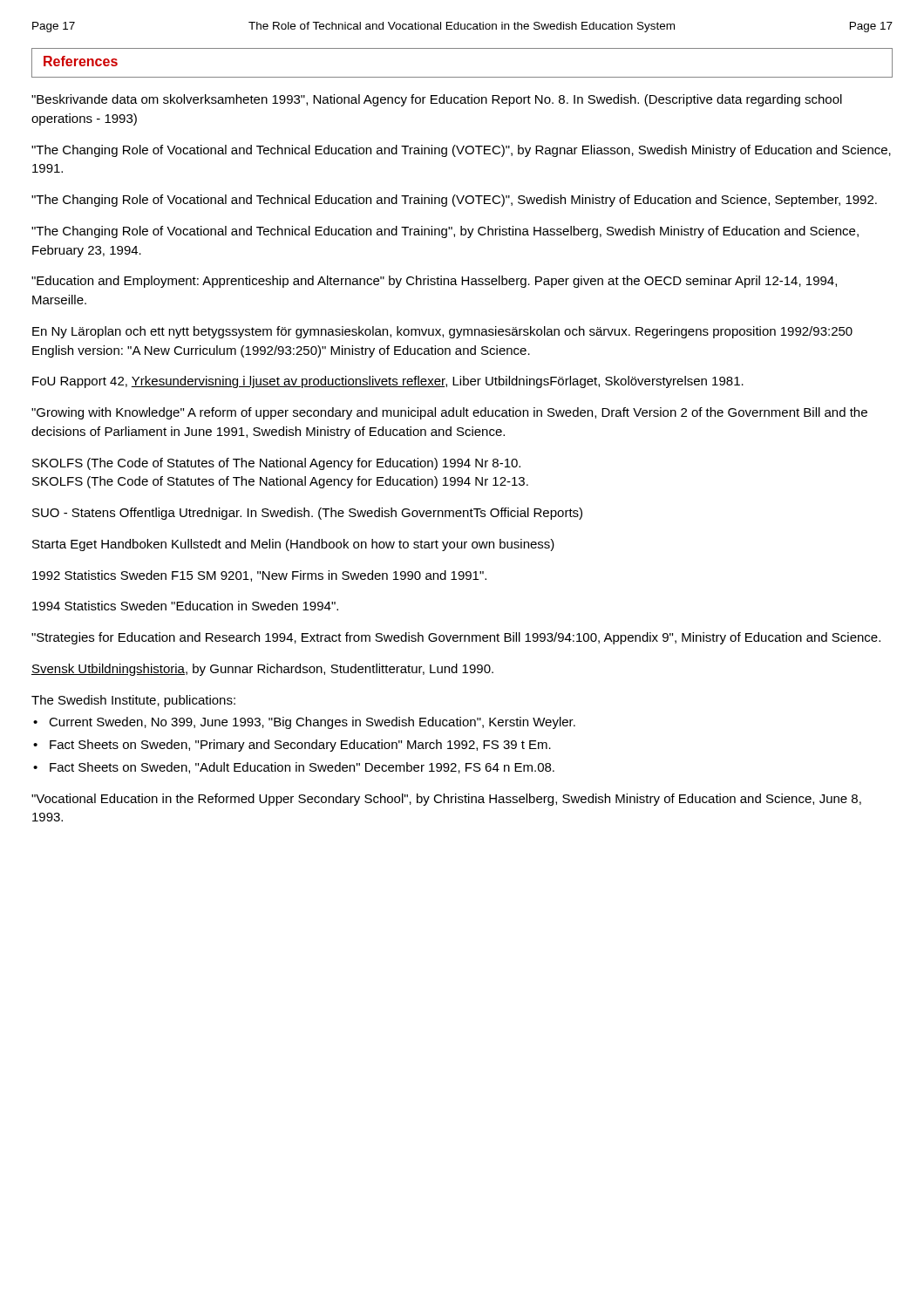Locate the text block starting "Starta Eget Handboken Kullstedt and"
The image size is (924, 1308).
(x=293, y=543)
